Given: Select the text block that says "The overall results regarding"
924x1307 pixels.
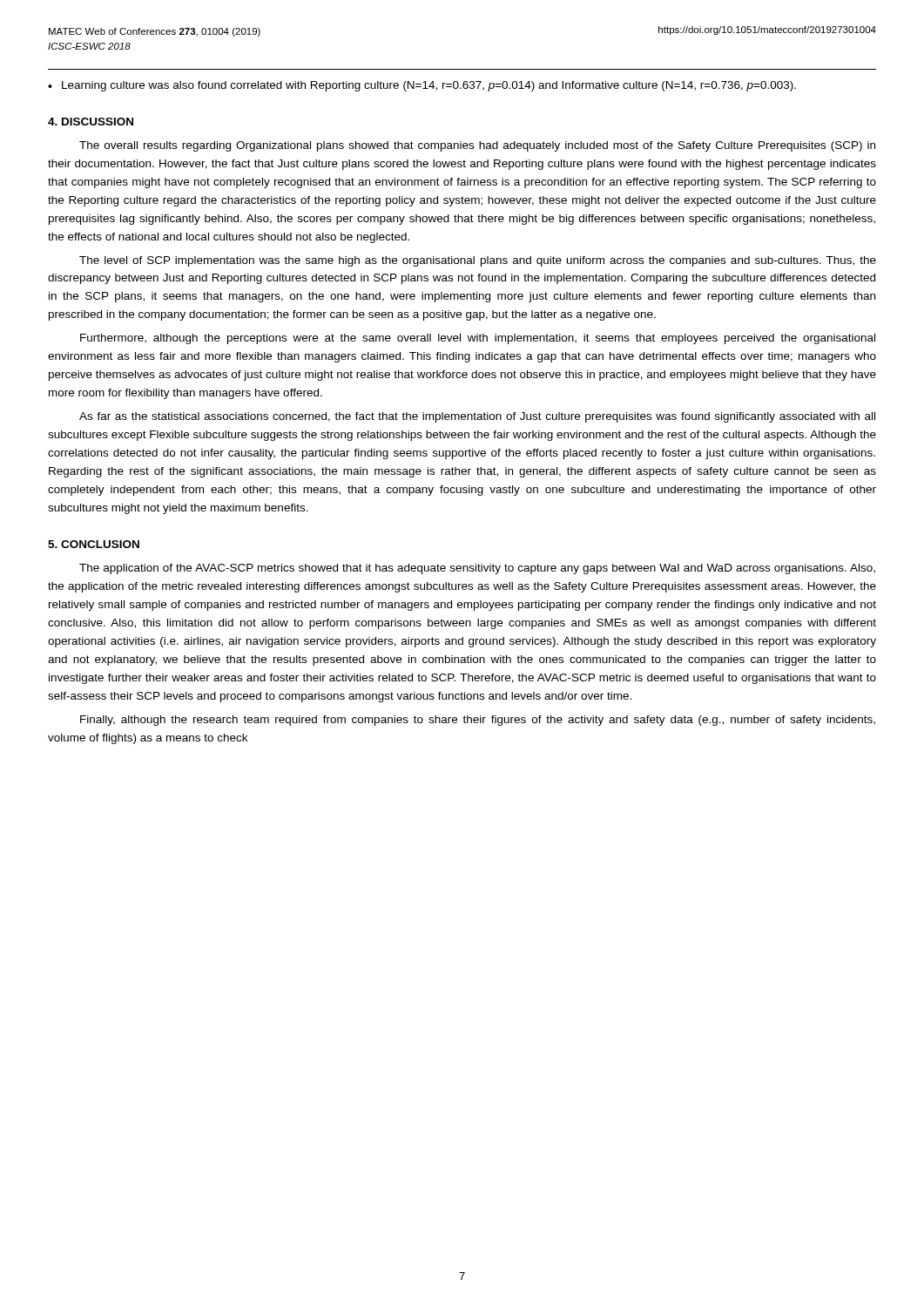Looking at the screenshot, I should pos(462,191).
